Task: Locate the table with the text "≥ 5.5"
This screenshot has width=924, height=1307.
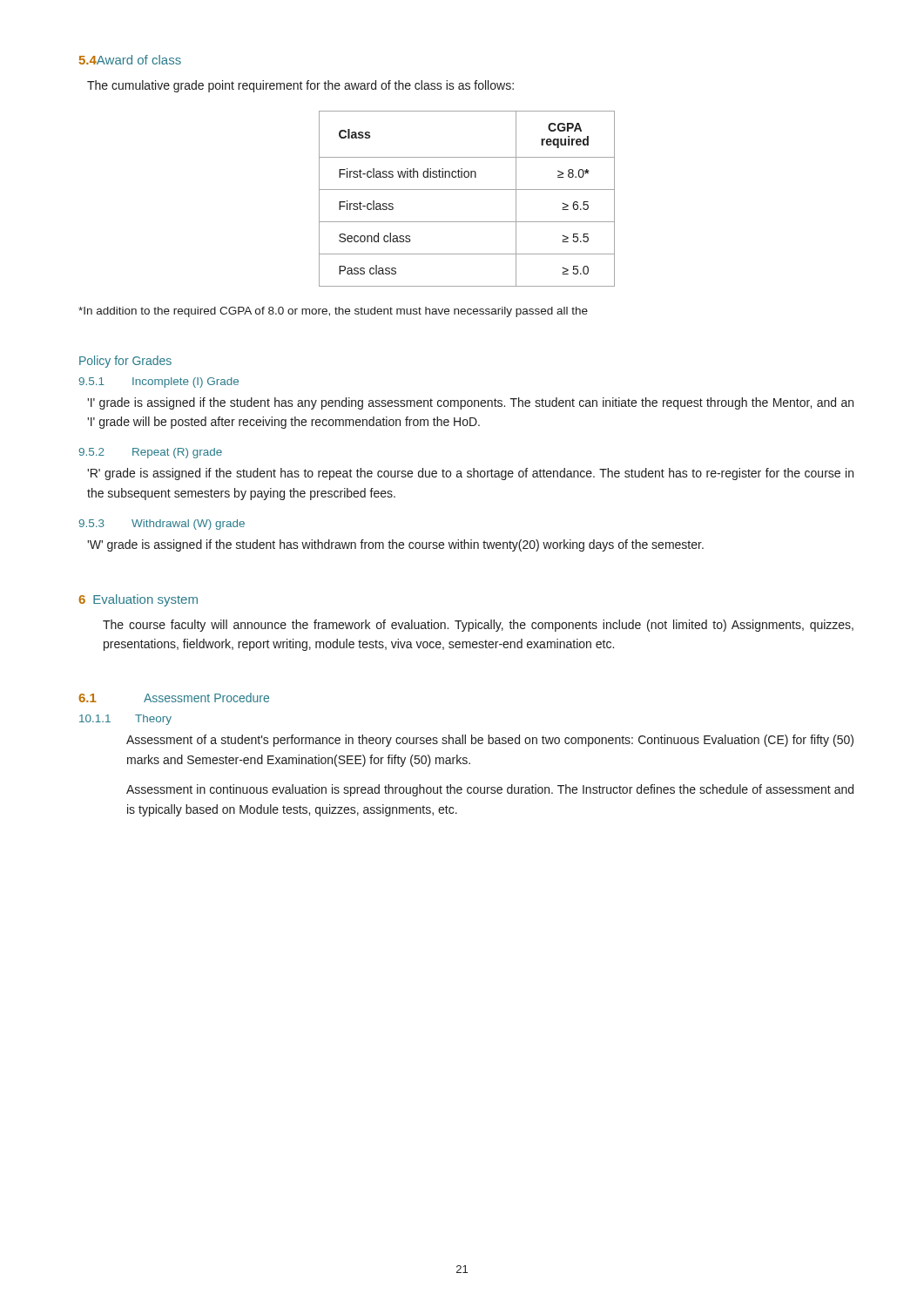Action: [466, 199]
